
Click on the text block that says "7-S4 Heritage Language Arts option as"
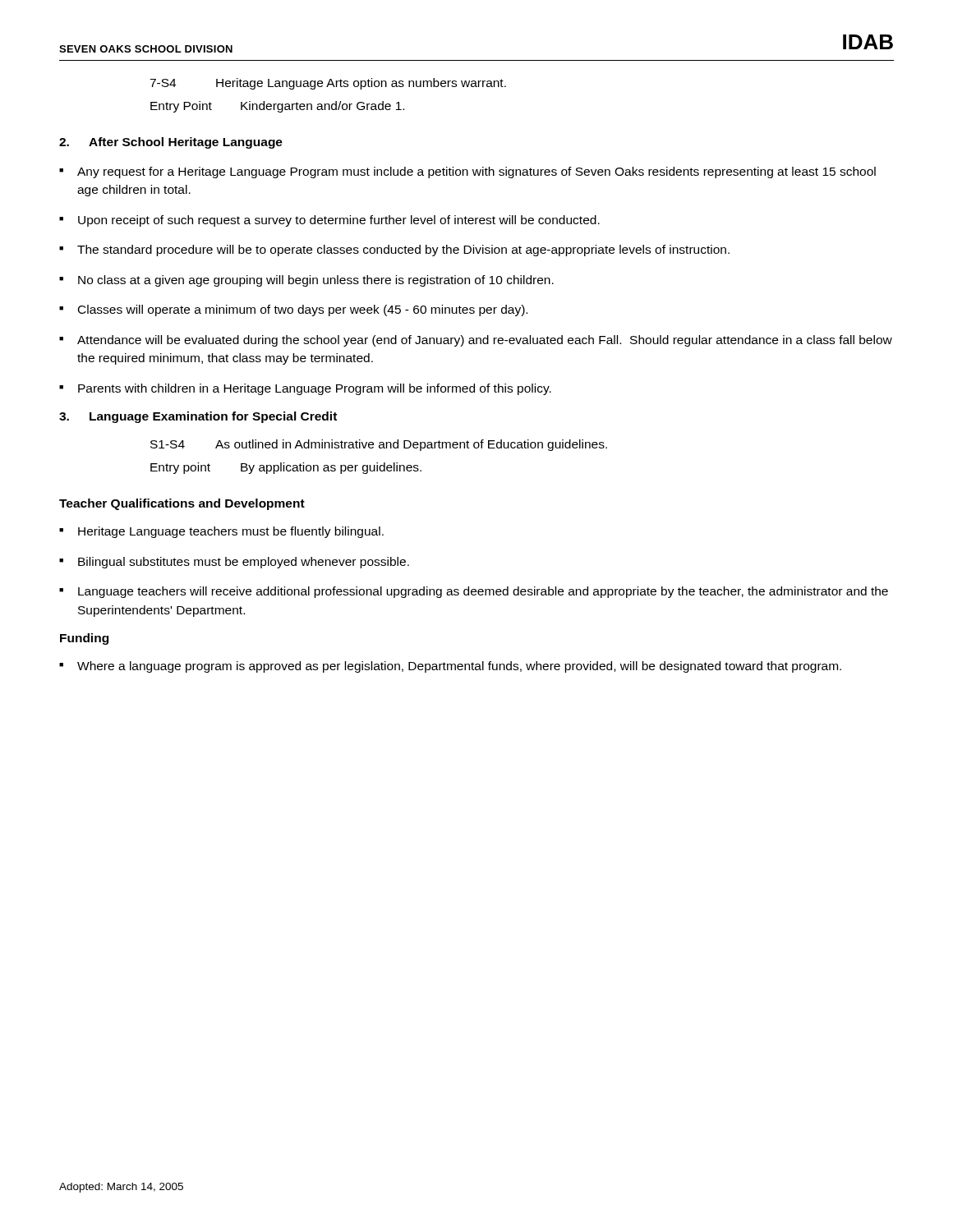click(328, 84)
